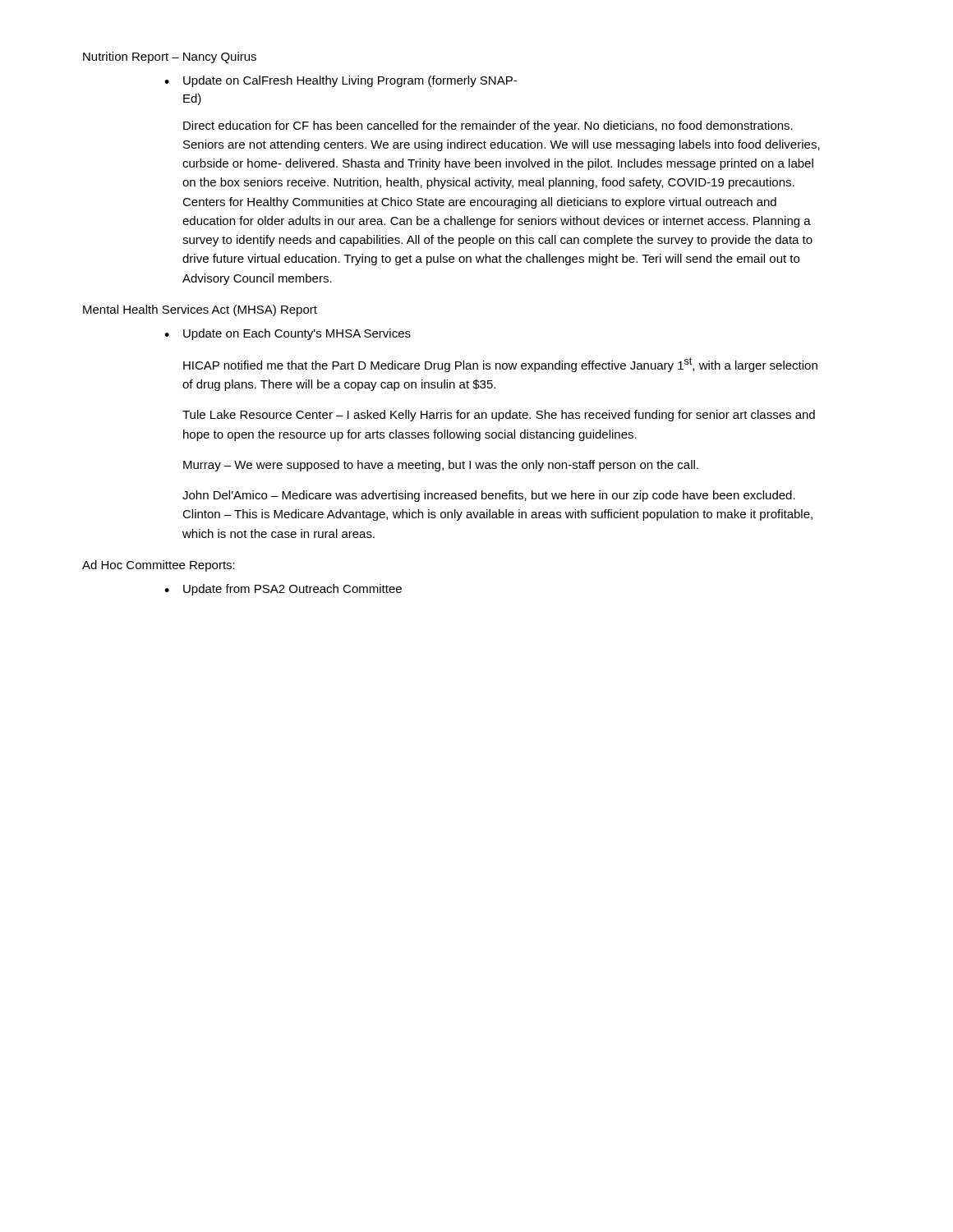The image size is (953, 1232).
Task: Select the list item containing "• Update on Each County's"
Action: [288, 335]
